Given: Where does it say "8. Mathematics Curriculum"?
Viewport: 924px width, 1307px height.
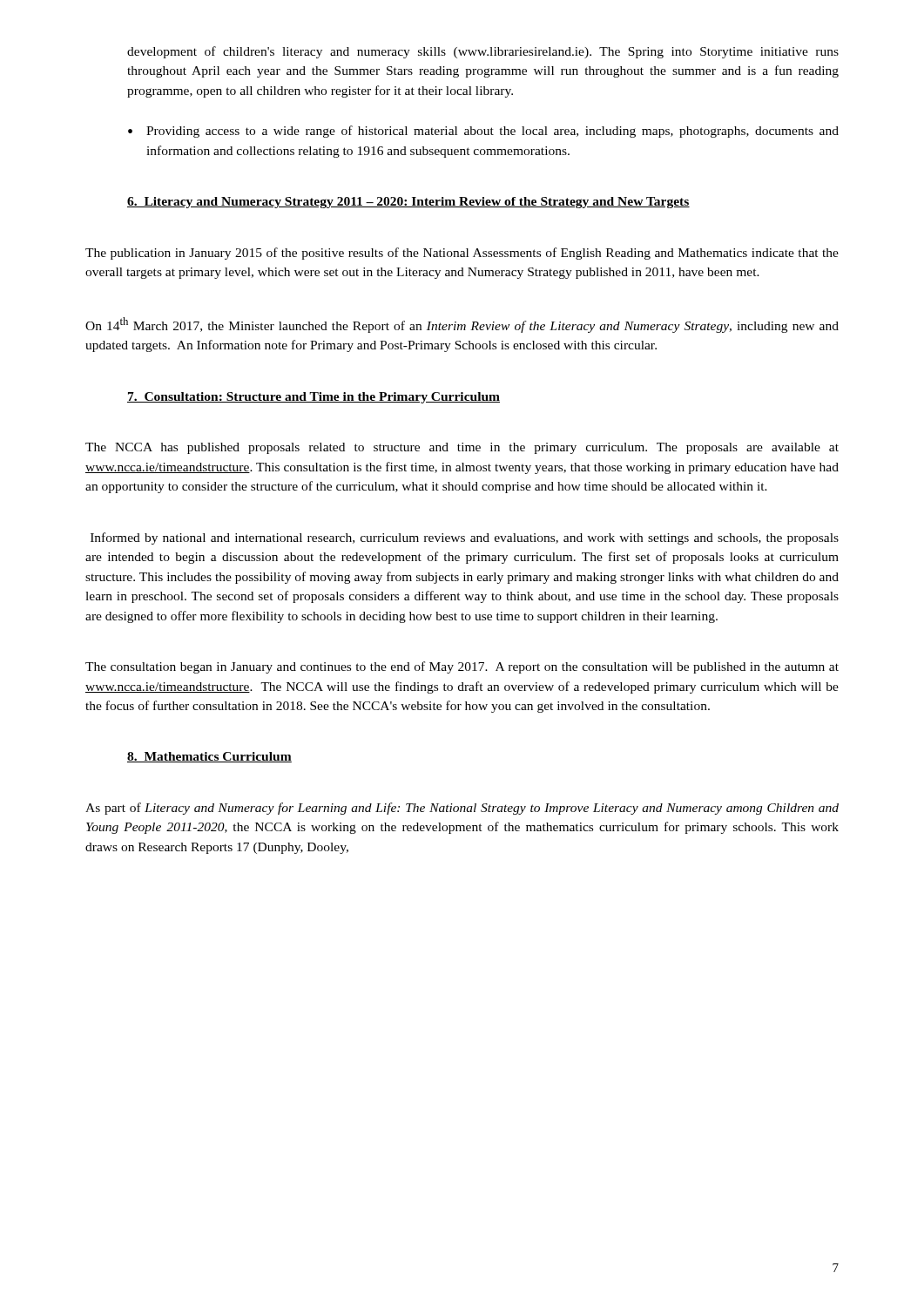Looking at the screenshot, I should click(209, 757).
